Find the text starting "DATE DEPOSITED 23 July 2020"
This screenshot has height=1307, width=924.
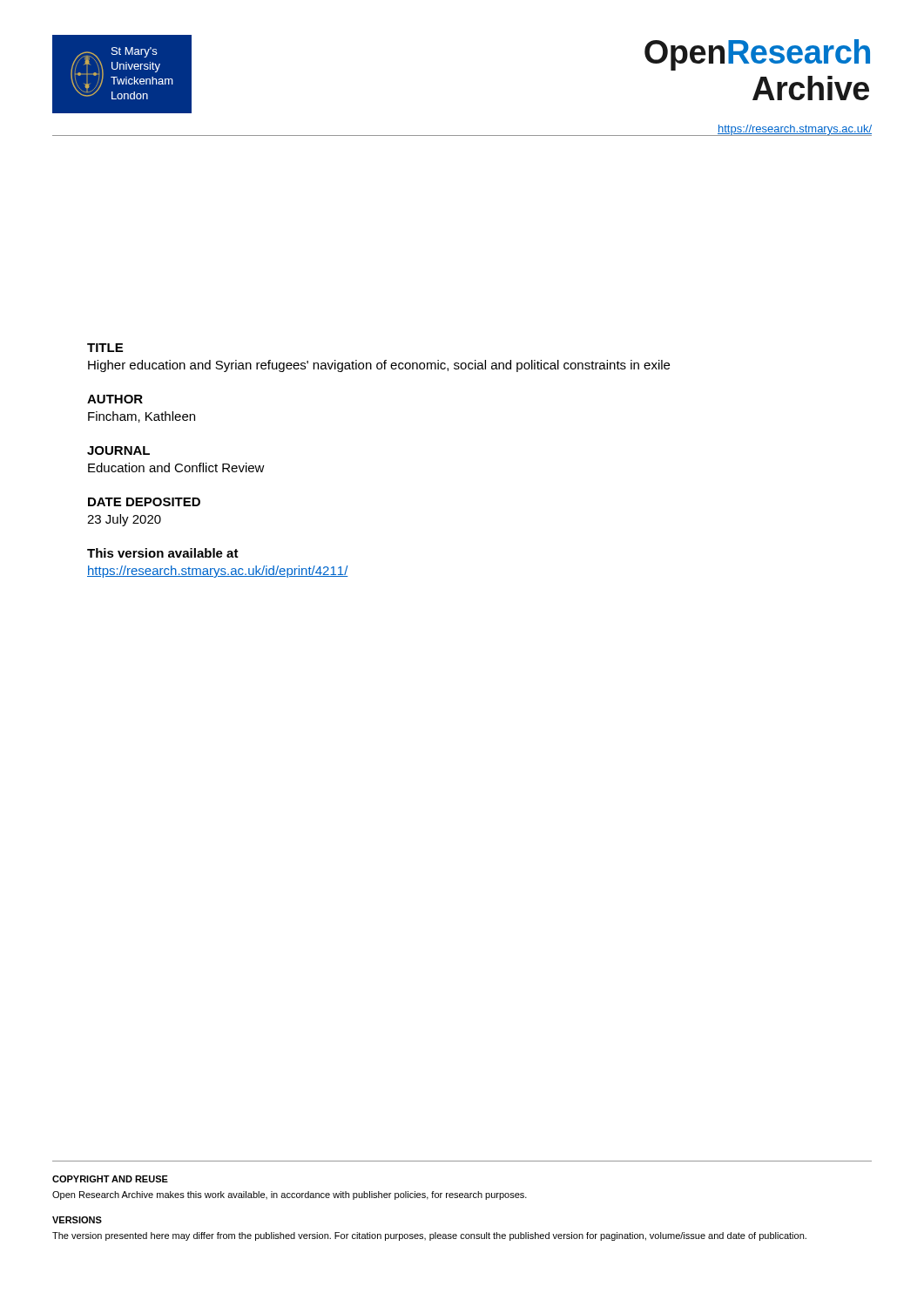click(x=144, y=502)
